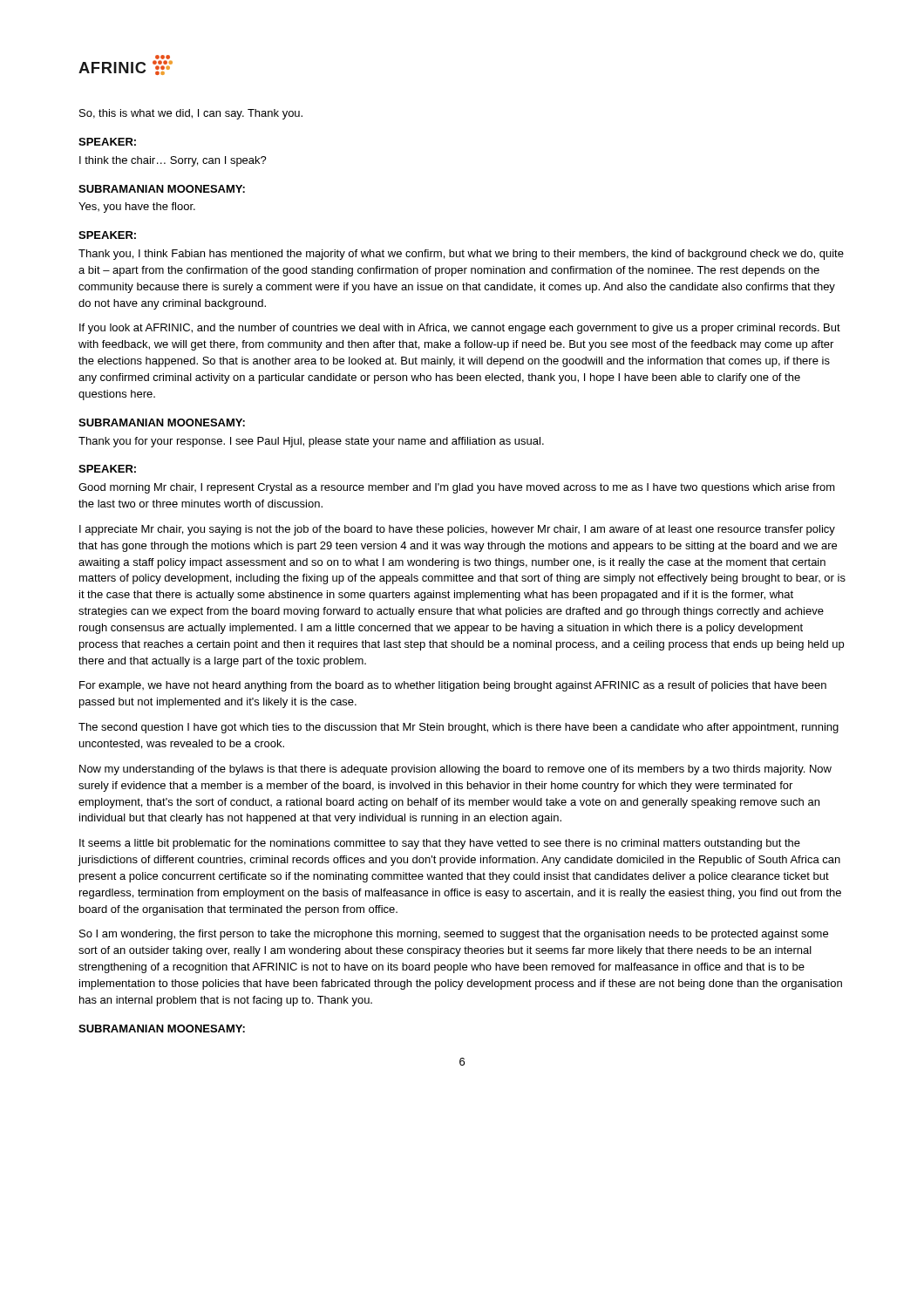This screenshot has height=1308, width=924.
Task: Locate the text block that reads "So, this is what"
Action: point(191,114)
